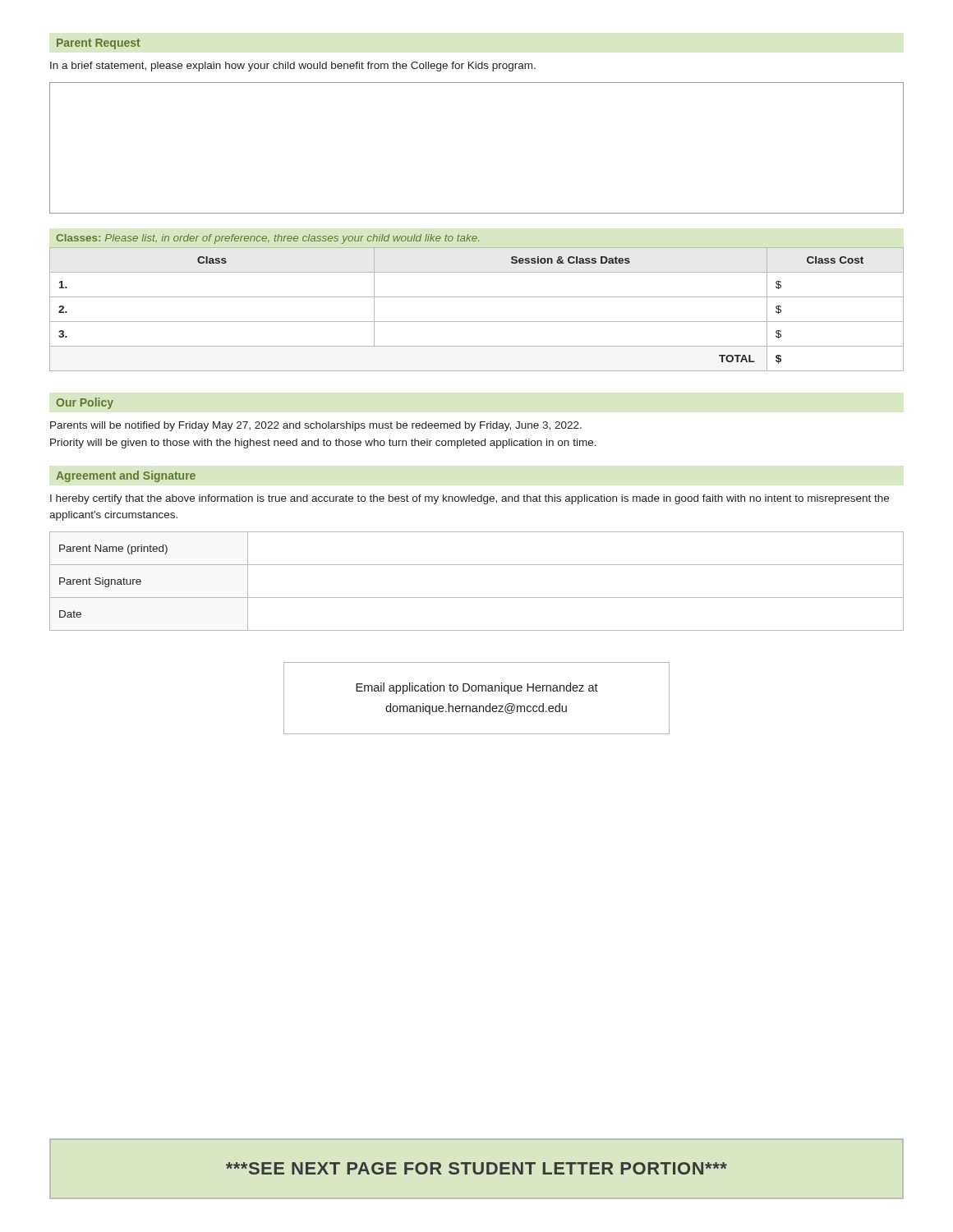This screenshot has width=953, height=1232.
Task: Find the element starting "Agreement and Signature"
Action: [x=126, y=475]
